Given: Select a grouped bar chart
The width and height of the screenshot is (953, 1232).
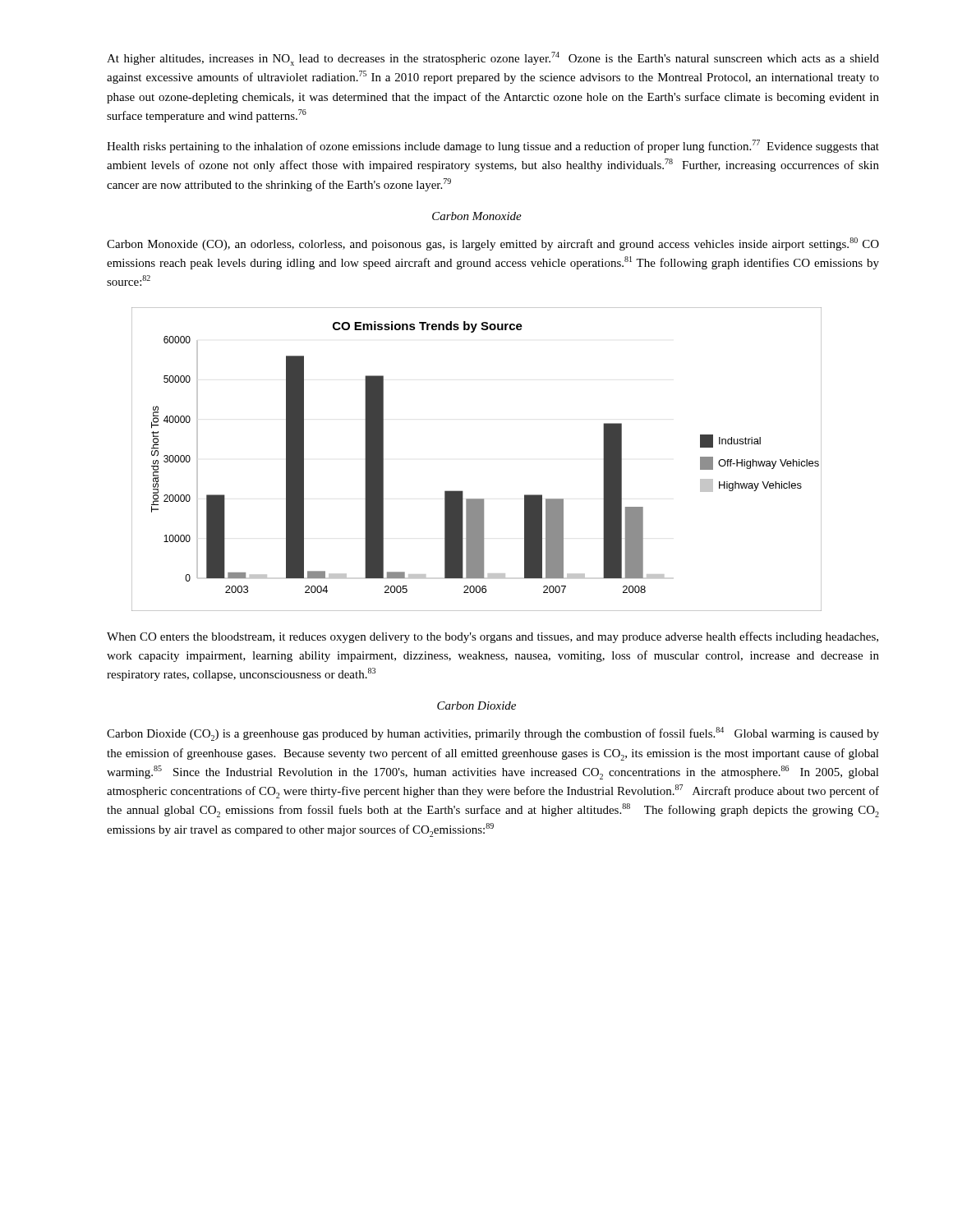Looking at the screenshot, I should coord(476,460).
